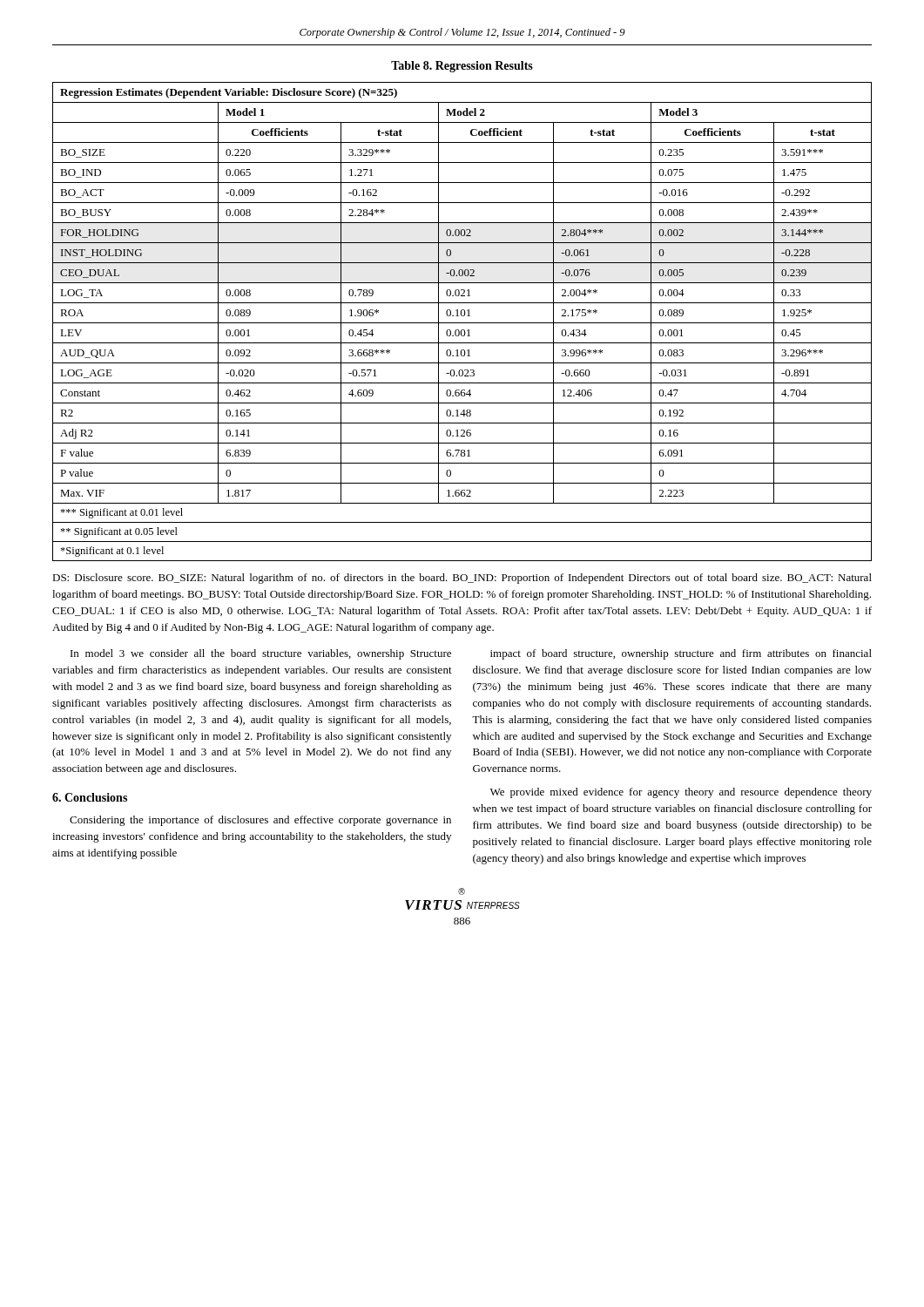
Task: Click the table
Action: tap(462, 322)
